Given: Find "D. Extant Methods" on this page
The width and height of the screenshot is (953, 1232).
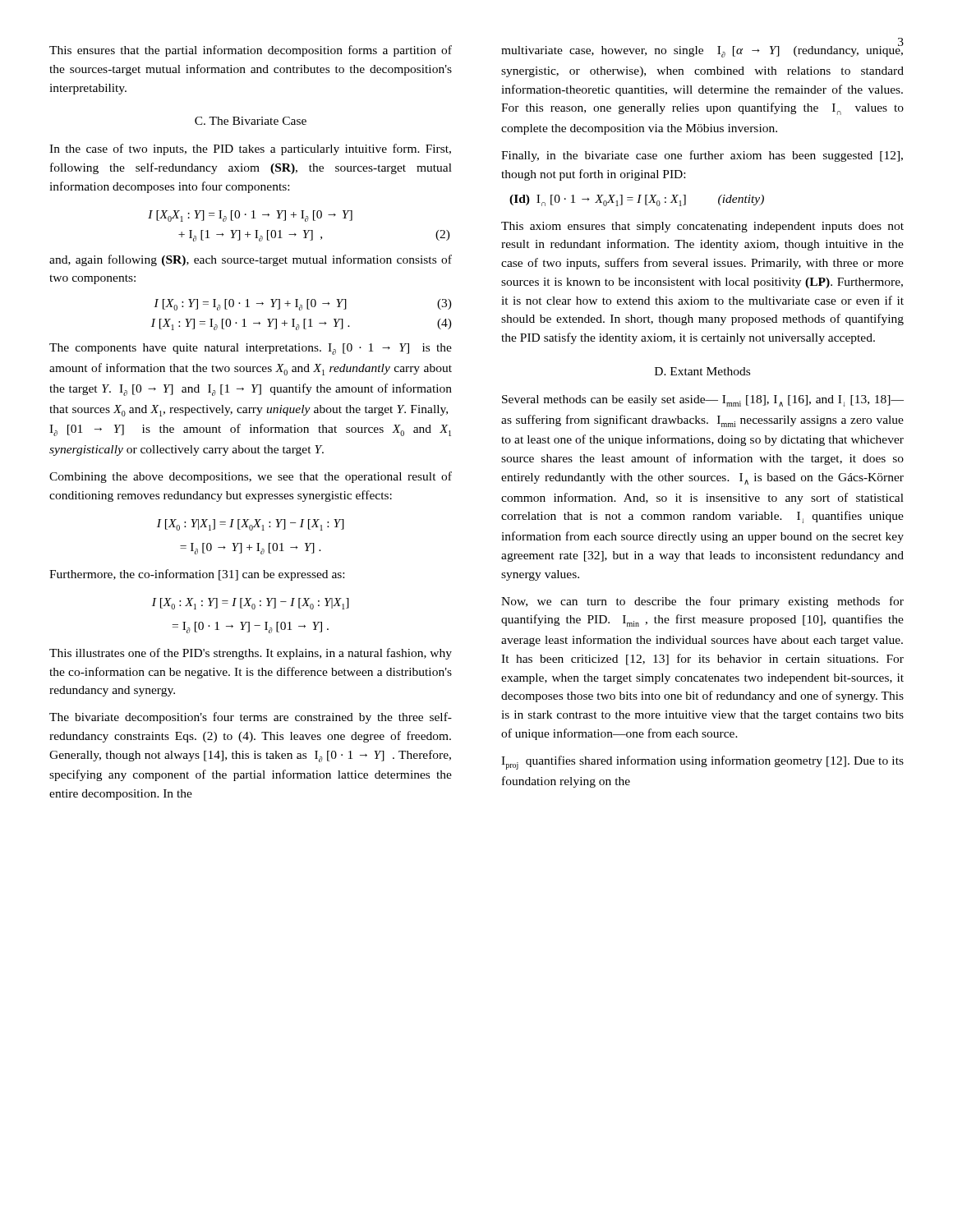Looking at the screenshot, I should tap(702, 371).
